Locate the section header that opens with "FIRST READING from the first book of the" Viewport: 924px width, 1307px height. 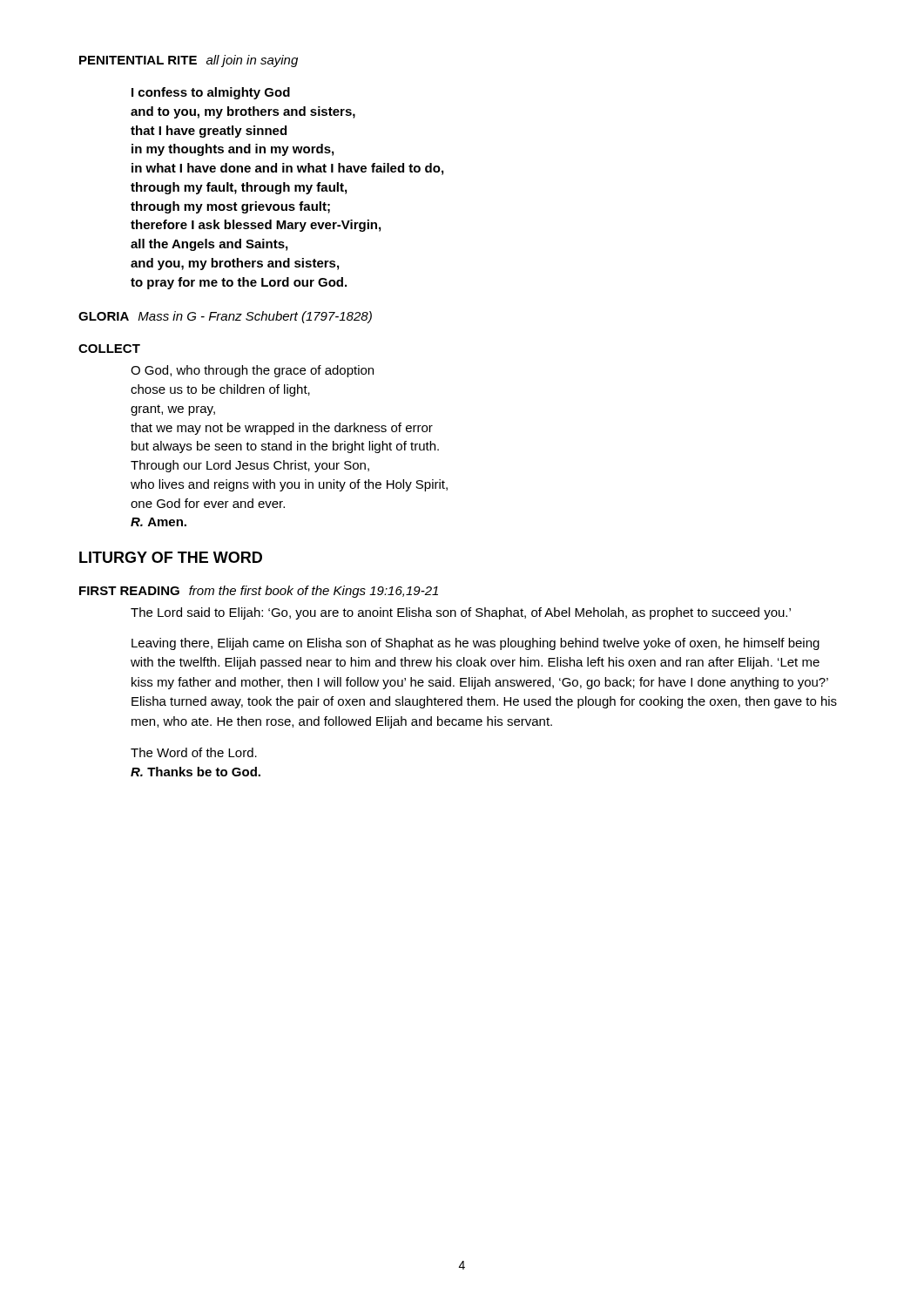pos(259,590)
